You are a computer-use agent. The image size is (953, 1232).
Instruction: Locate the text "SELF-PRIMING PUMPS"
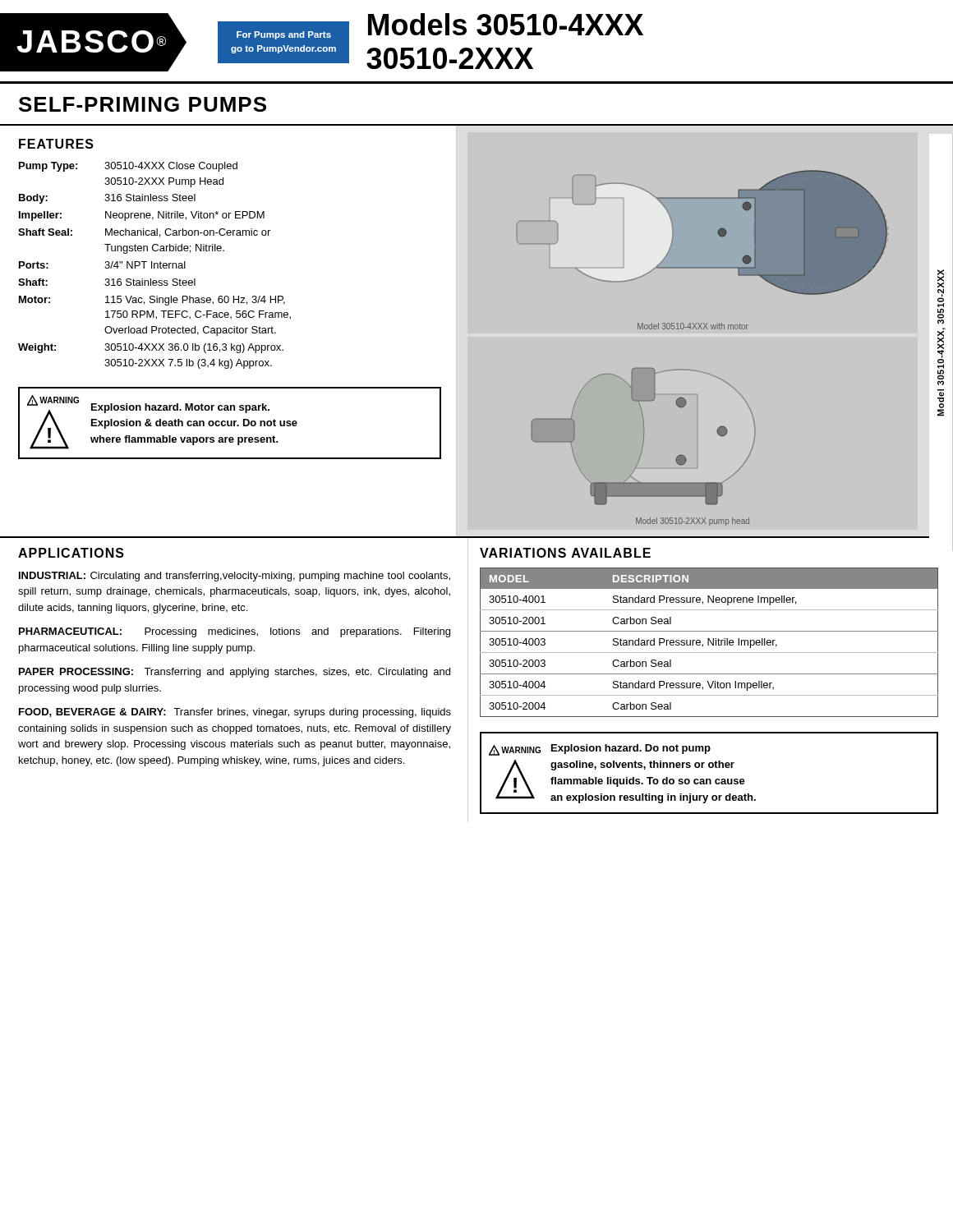pyautogui.click(x=143, y=104)
